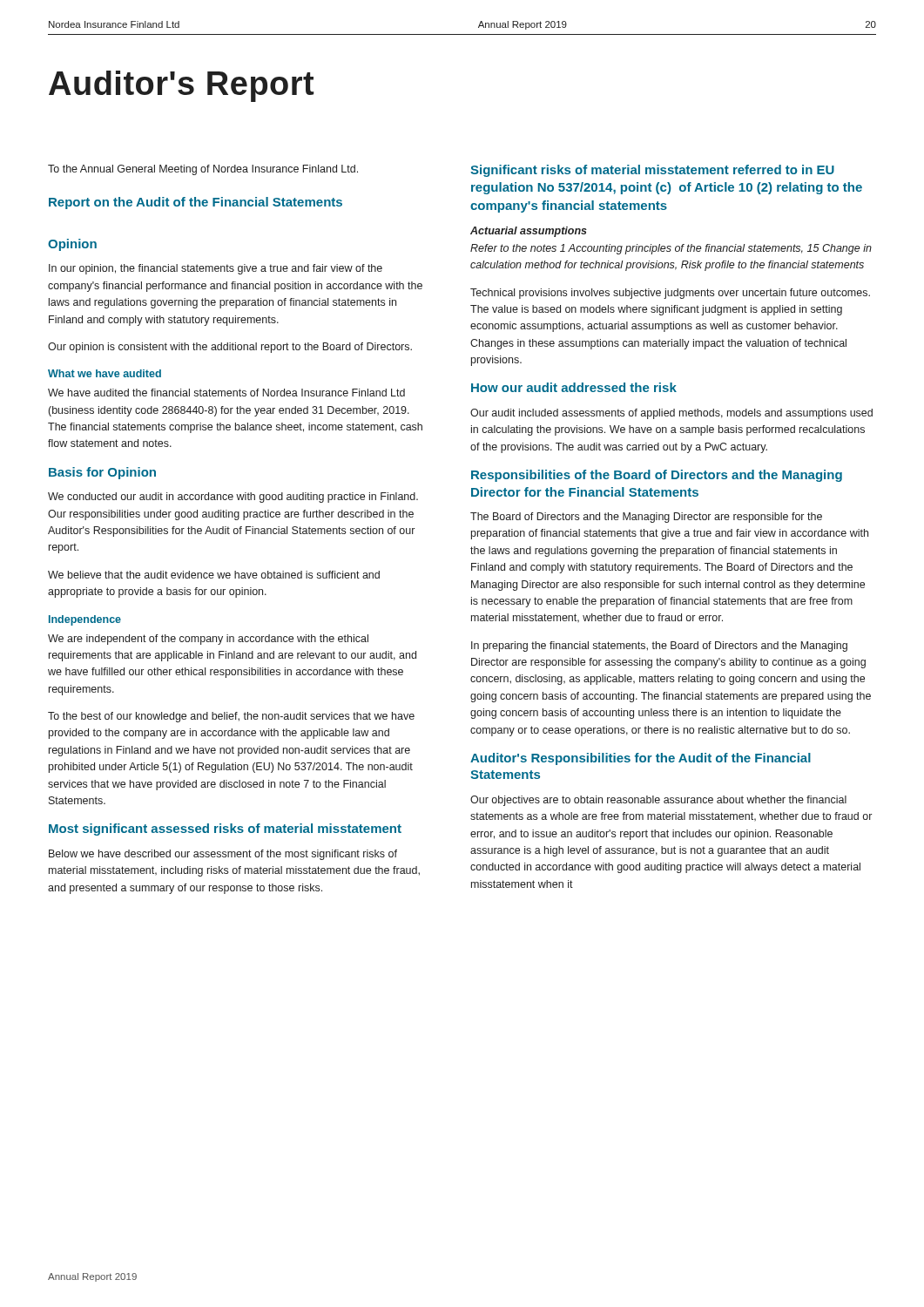Select the text block with the text "In our opinion,"
The height and width of the screenshot is (1307, 924).
pyautogui.click(x=235, y=294)
